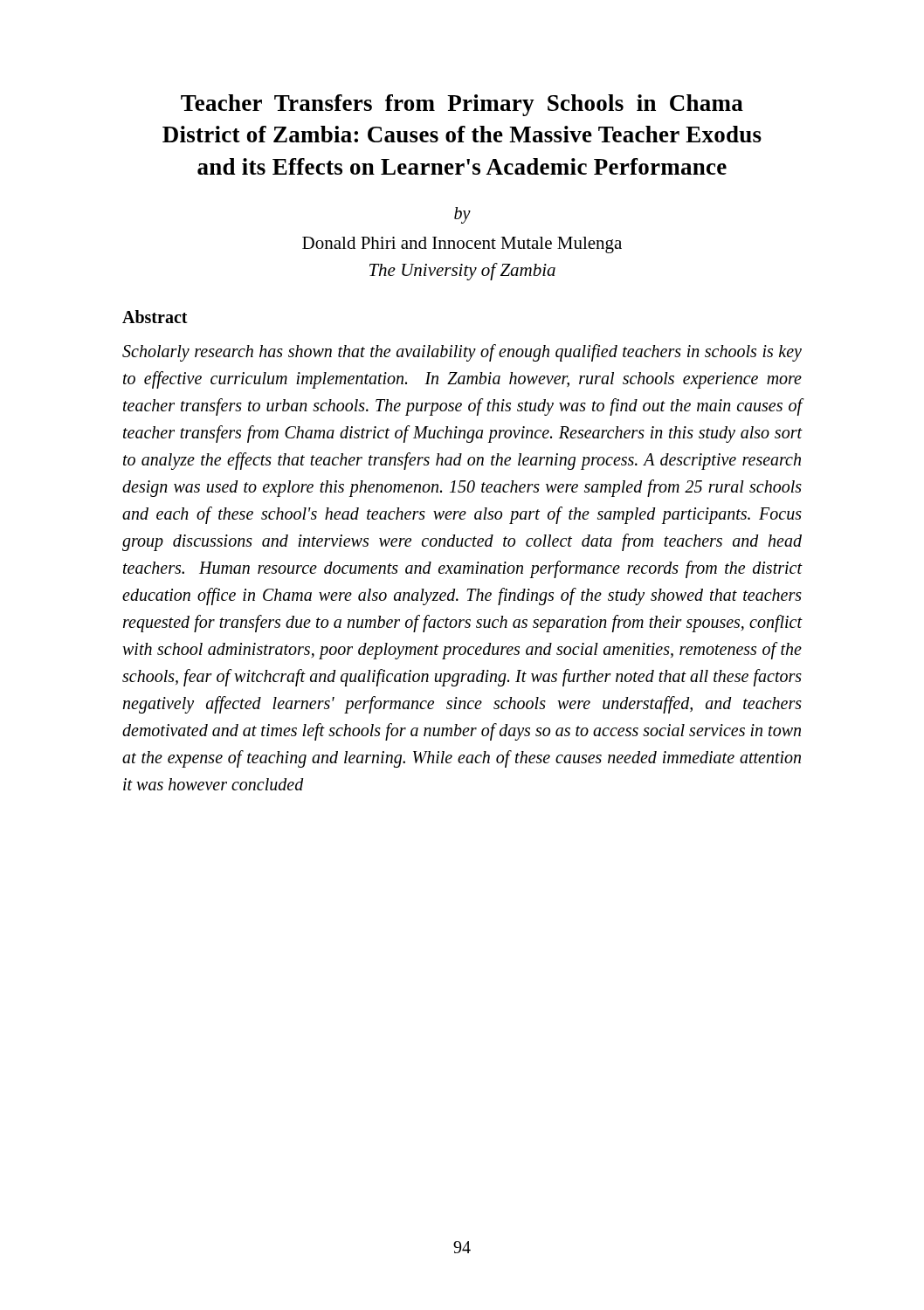This screenshot has height=1310, width=924.
Task: Select the text that says "Donald Phiri and Innocent Mutale Mulenga"
Action: [x=462, y=243]
